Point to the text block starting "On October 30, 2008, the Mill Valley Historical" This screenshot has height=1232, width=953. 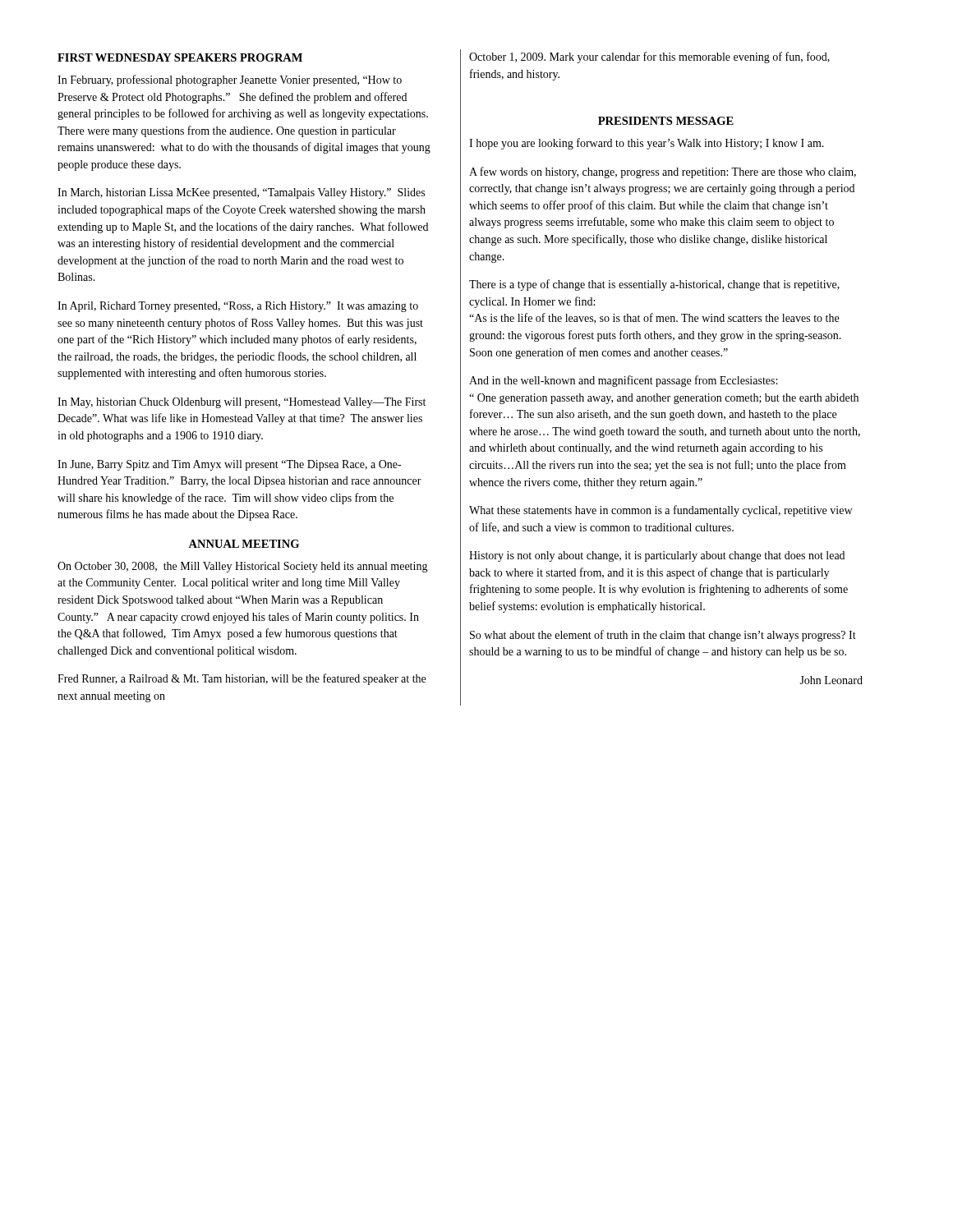pos(242,608)
